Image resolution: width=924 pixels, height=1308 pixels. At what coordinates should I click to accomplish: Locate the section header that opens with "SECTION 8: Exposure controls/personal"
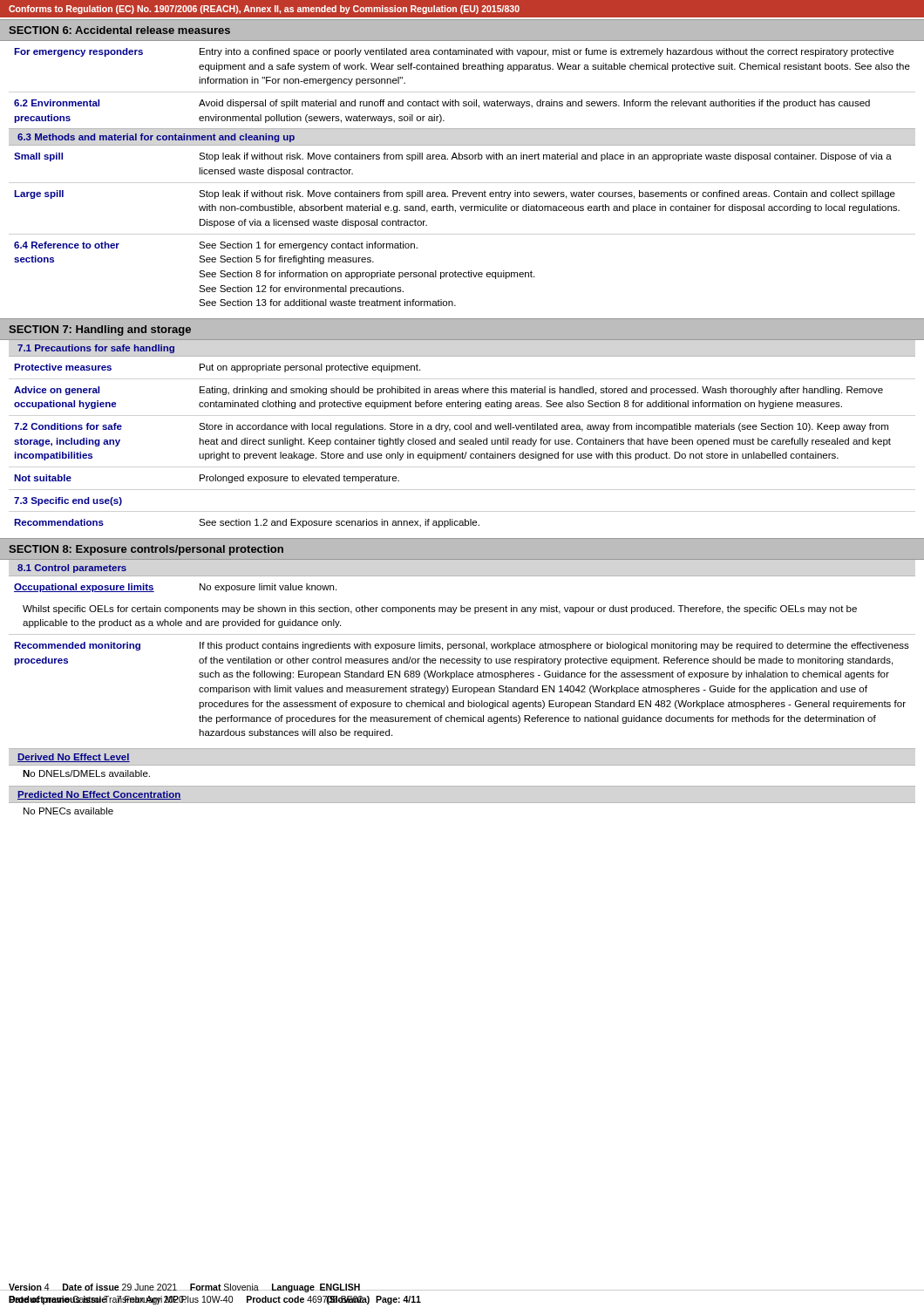click(x=146, y=549)
